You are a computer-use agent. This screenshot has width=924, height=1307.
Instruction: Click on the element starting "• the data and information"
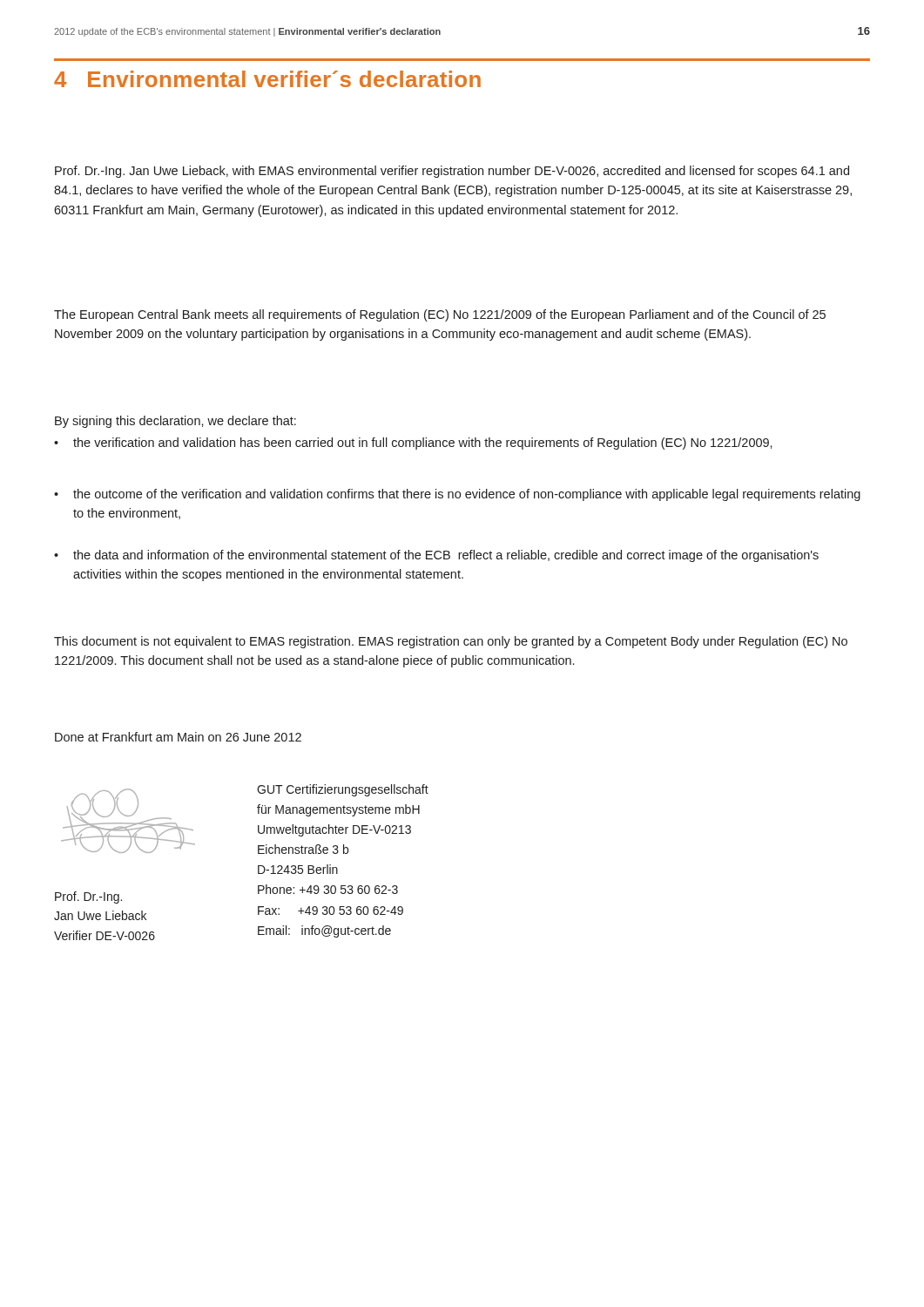click(x=436, y=564)
